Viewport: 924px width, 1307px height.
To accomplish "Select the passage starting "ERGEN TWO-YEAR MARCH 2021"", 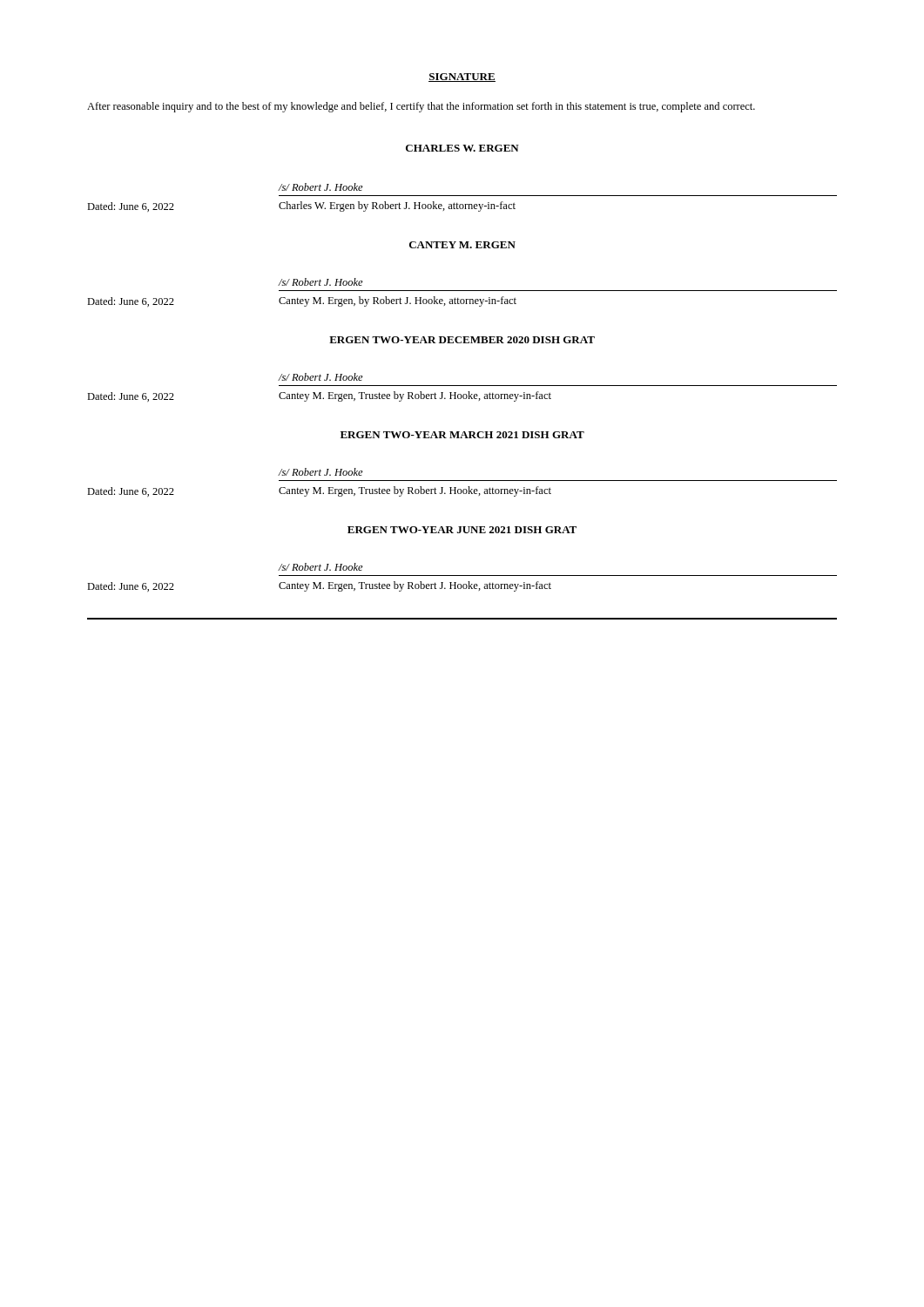I will [x=462, y=434].
